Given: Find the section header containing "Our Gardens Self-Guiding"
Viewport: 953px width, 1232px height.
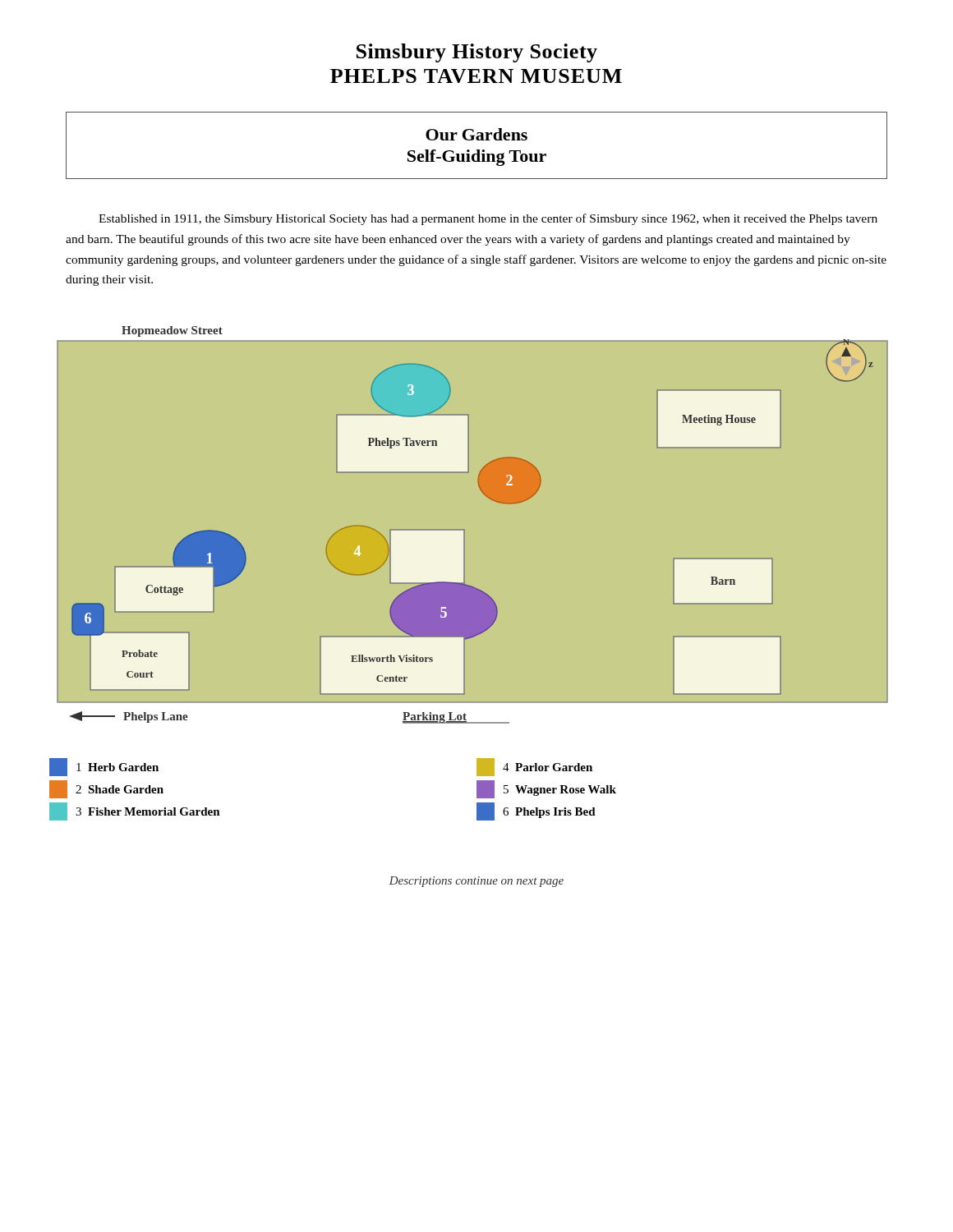Looking at the screenshot, I should coord(476,145).
